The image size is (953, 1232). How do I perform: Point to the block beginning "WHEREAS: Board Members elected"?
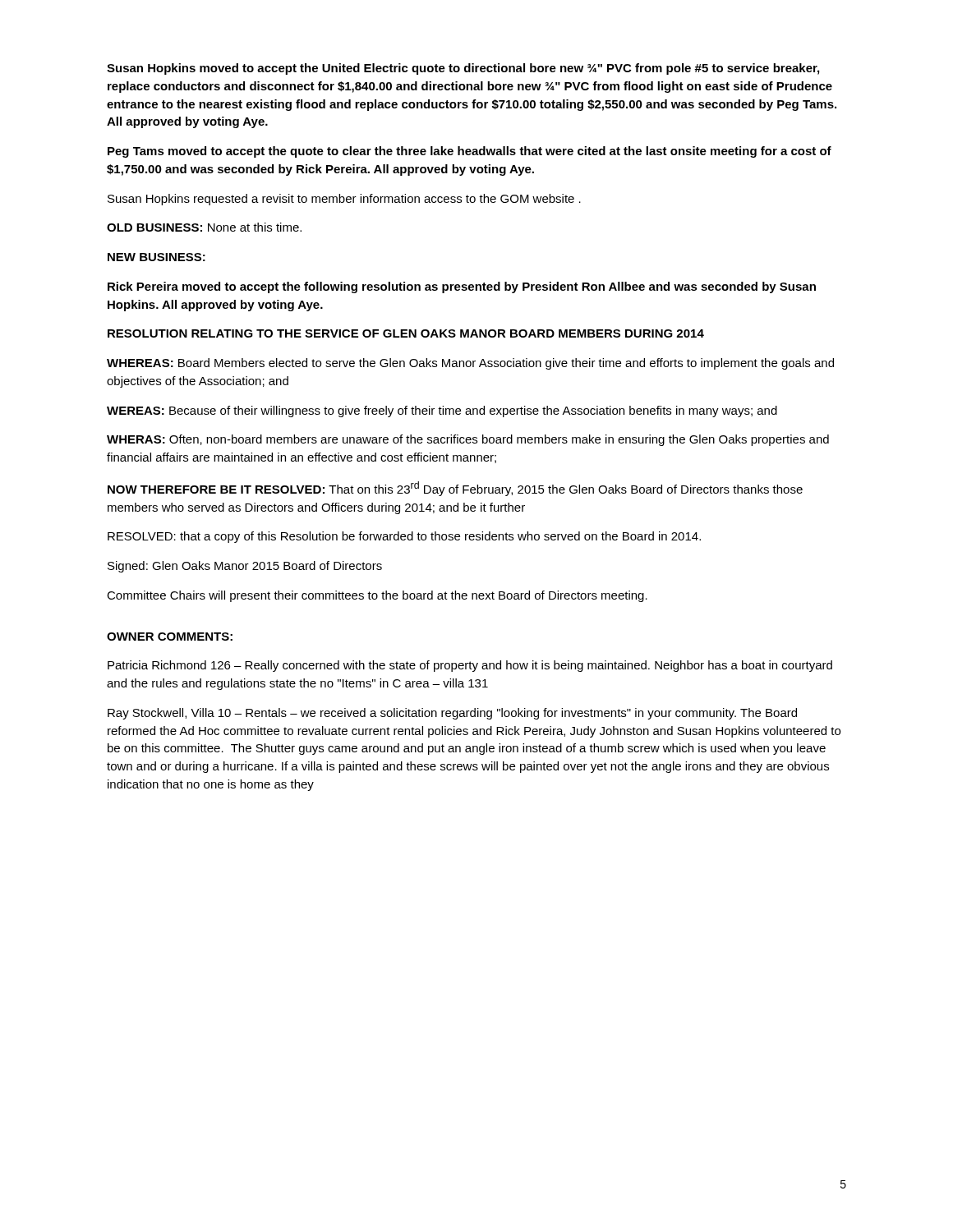click(x=471, y=372)
